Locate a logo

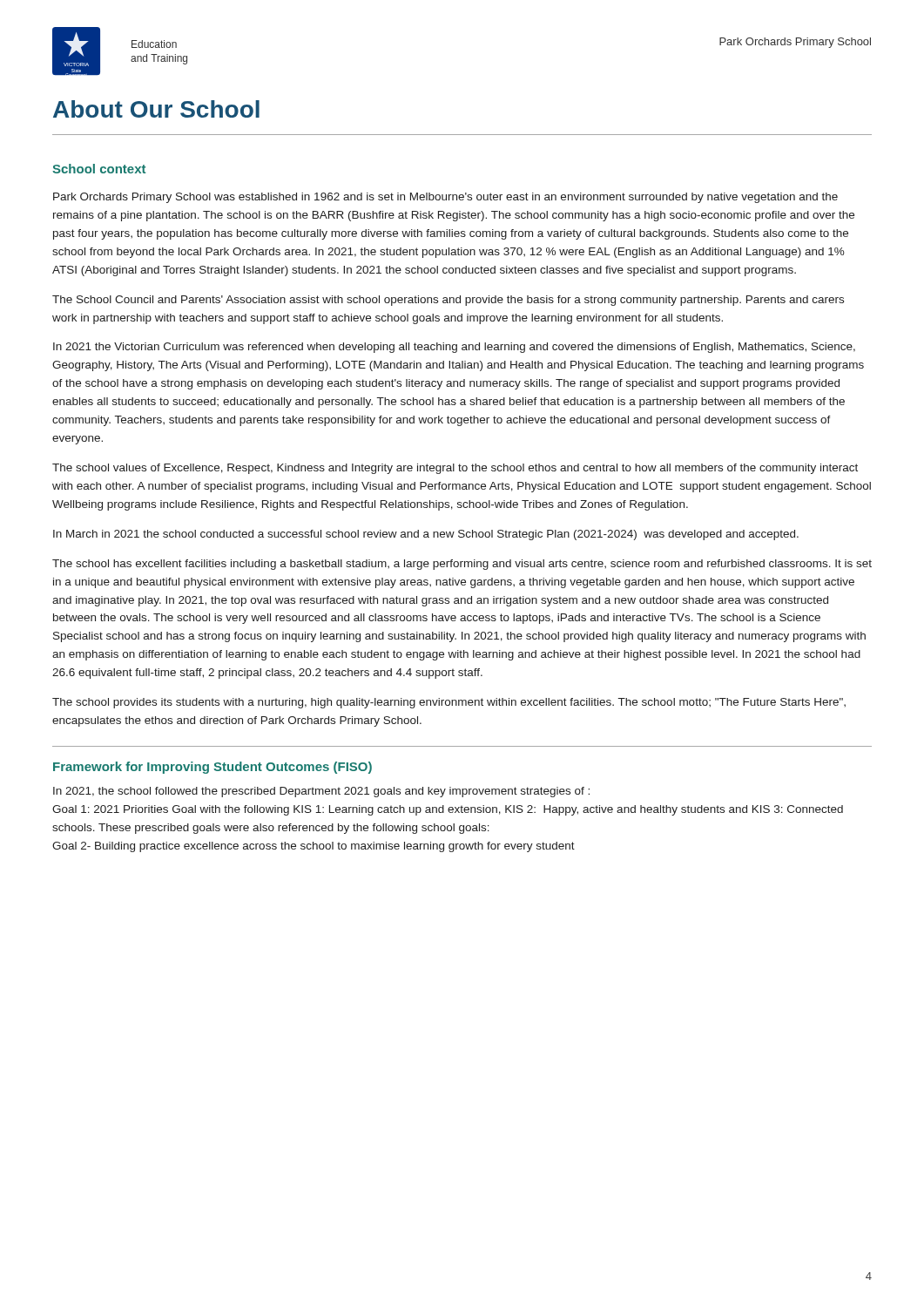click(120, 52)
